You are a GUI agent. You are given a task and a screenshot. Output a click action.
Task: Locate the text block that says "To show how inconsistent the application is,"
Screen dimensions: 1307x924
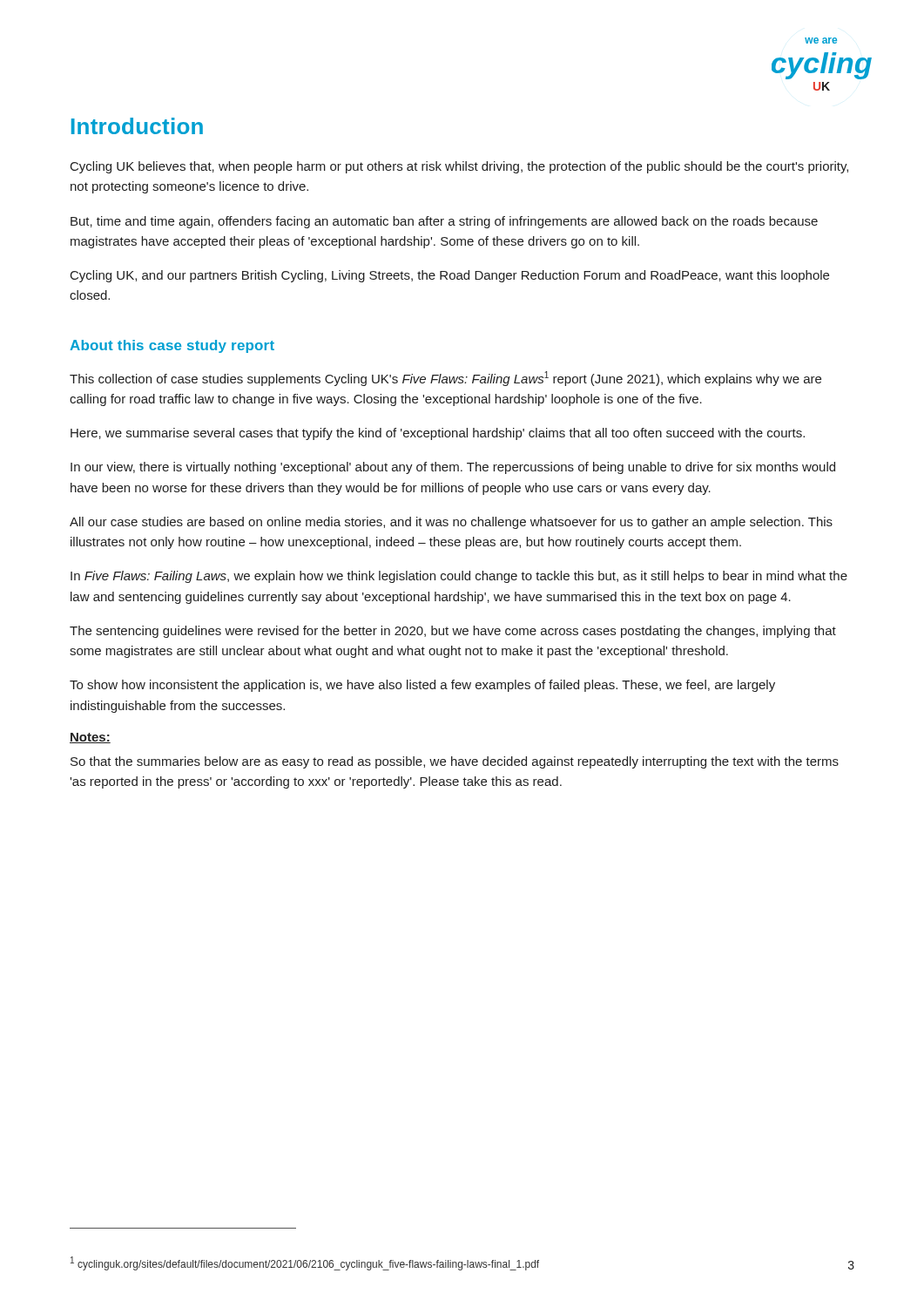point(422,695)
